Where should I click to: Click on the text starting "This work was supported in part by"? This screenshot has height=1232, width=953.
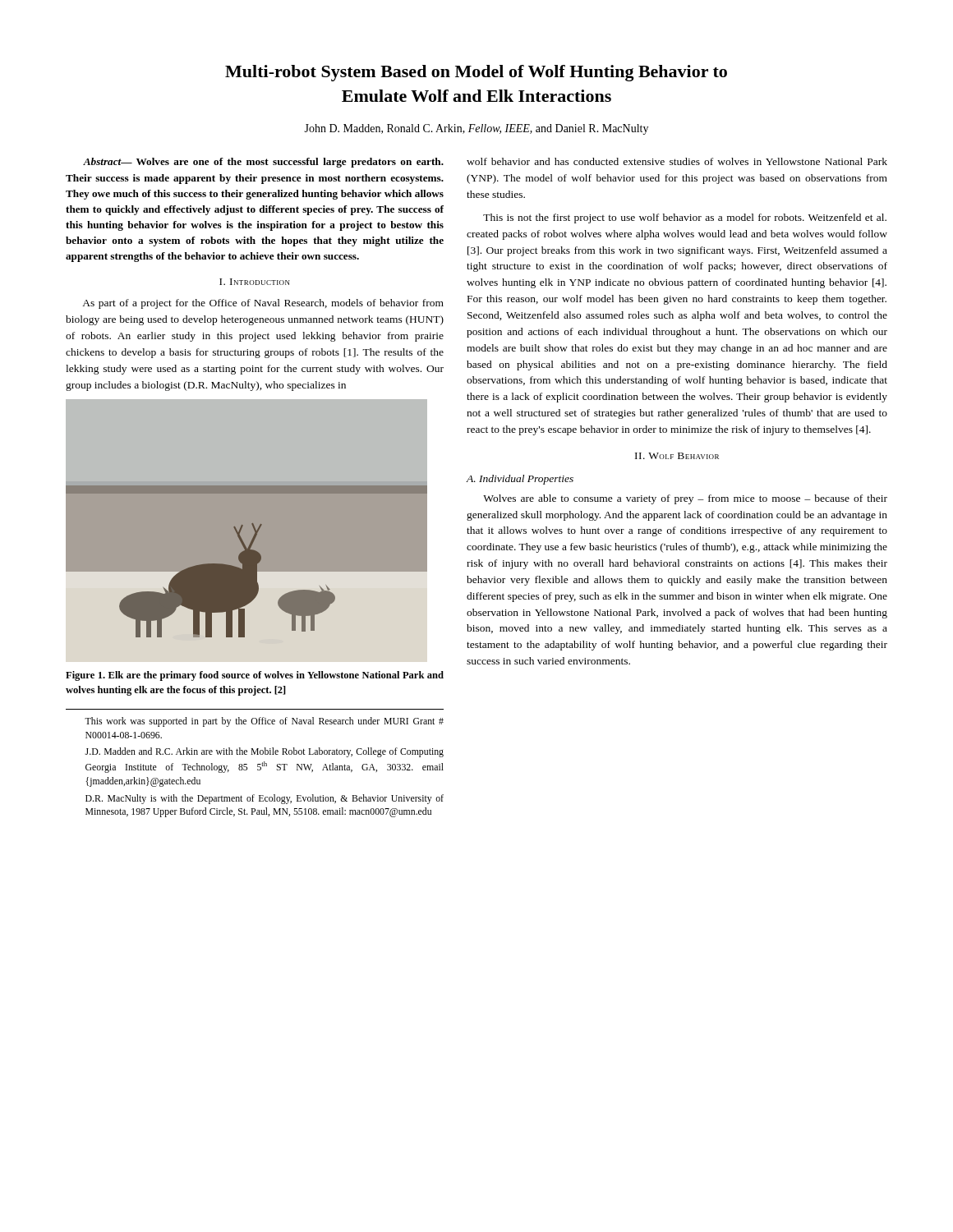pos(264,767)
